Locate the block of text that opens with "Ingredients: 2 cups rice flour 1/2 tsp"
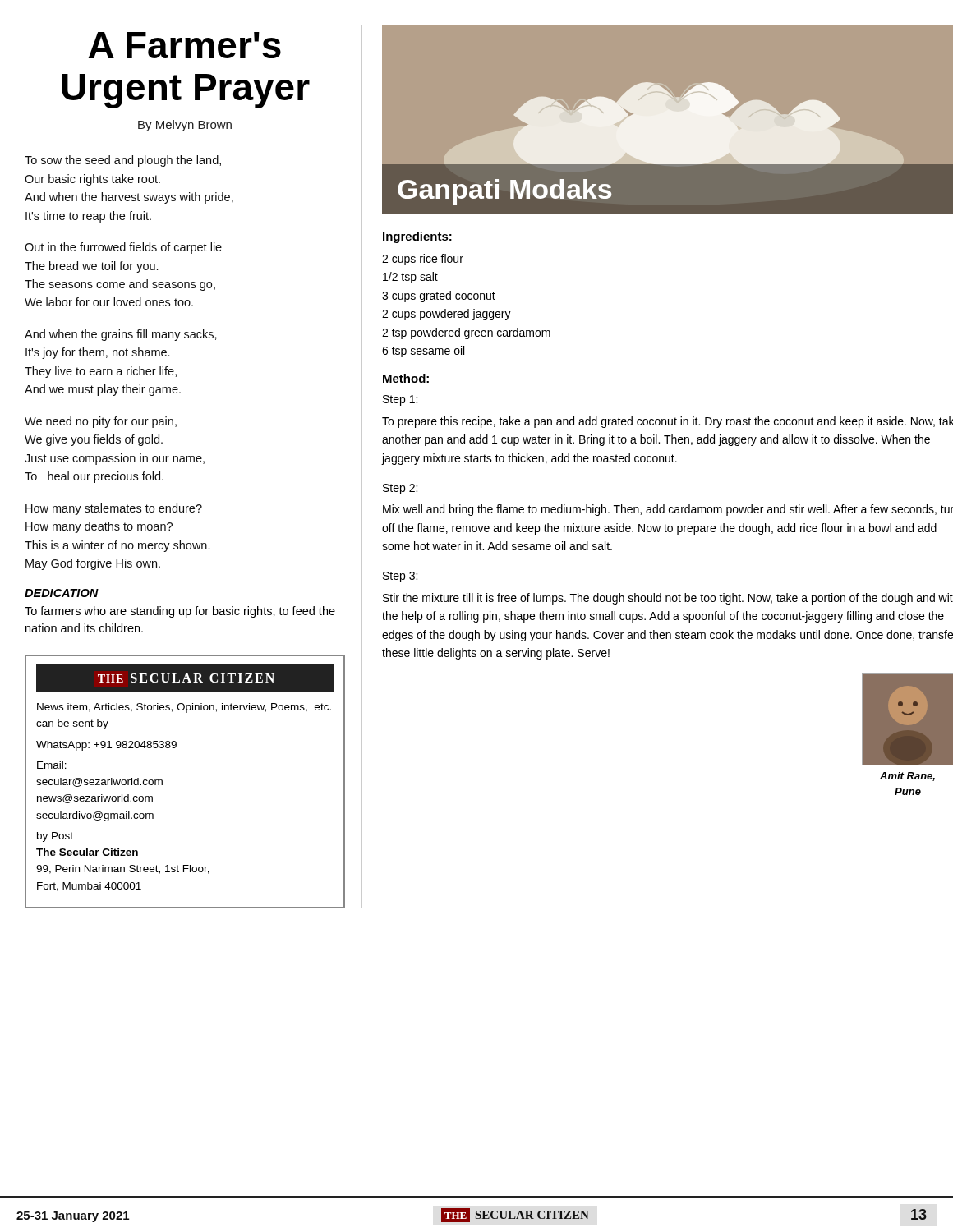The width and height of the screenshot is (953, 1232). (x=417, y=237)
